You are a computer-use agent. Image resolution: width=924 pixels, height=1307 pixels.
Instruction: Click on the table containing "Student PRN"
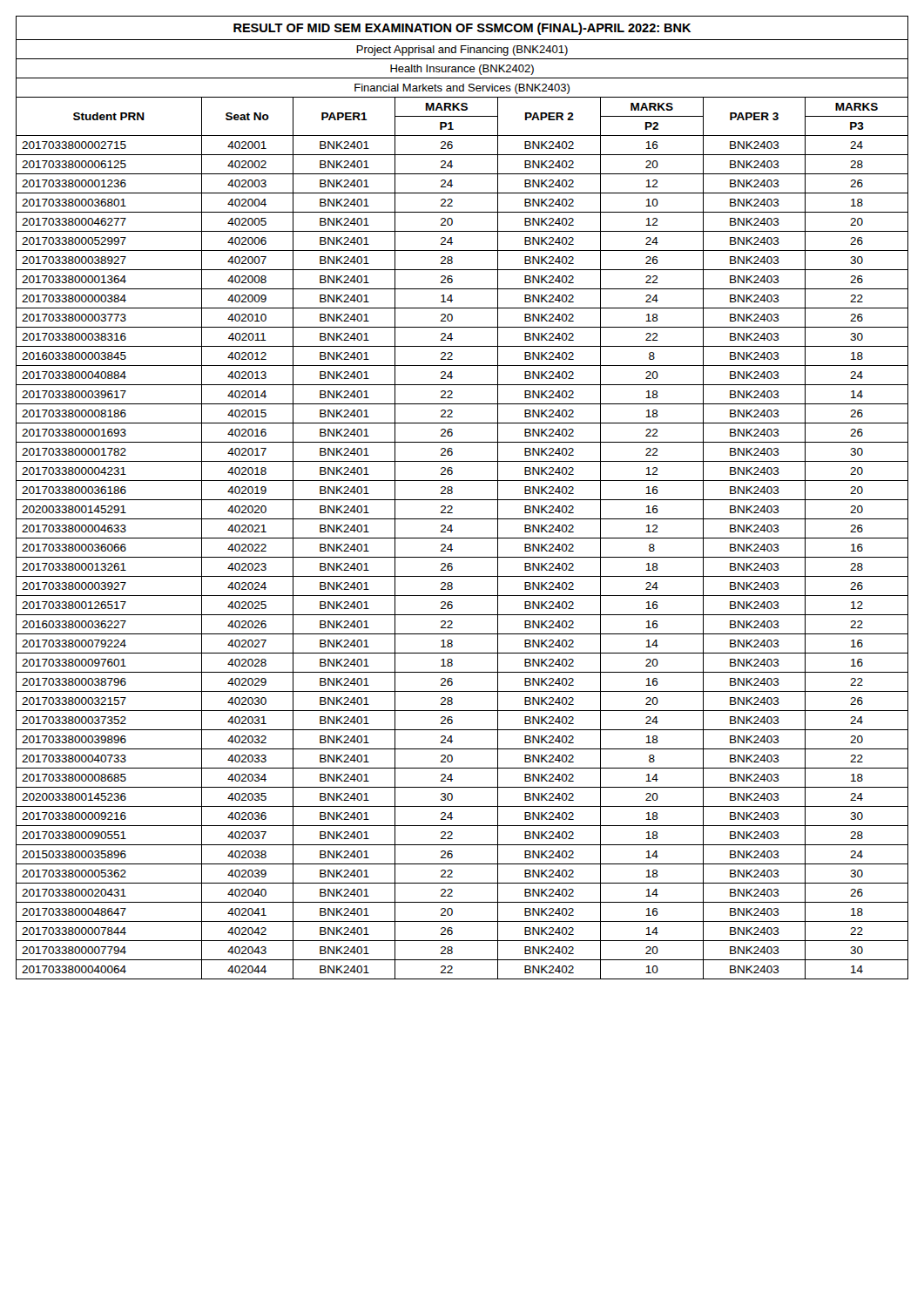[462, 498]
